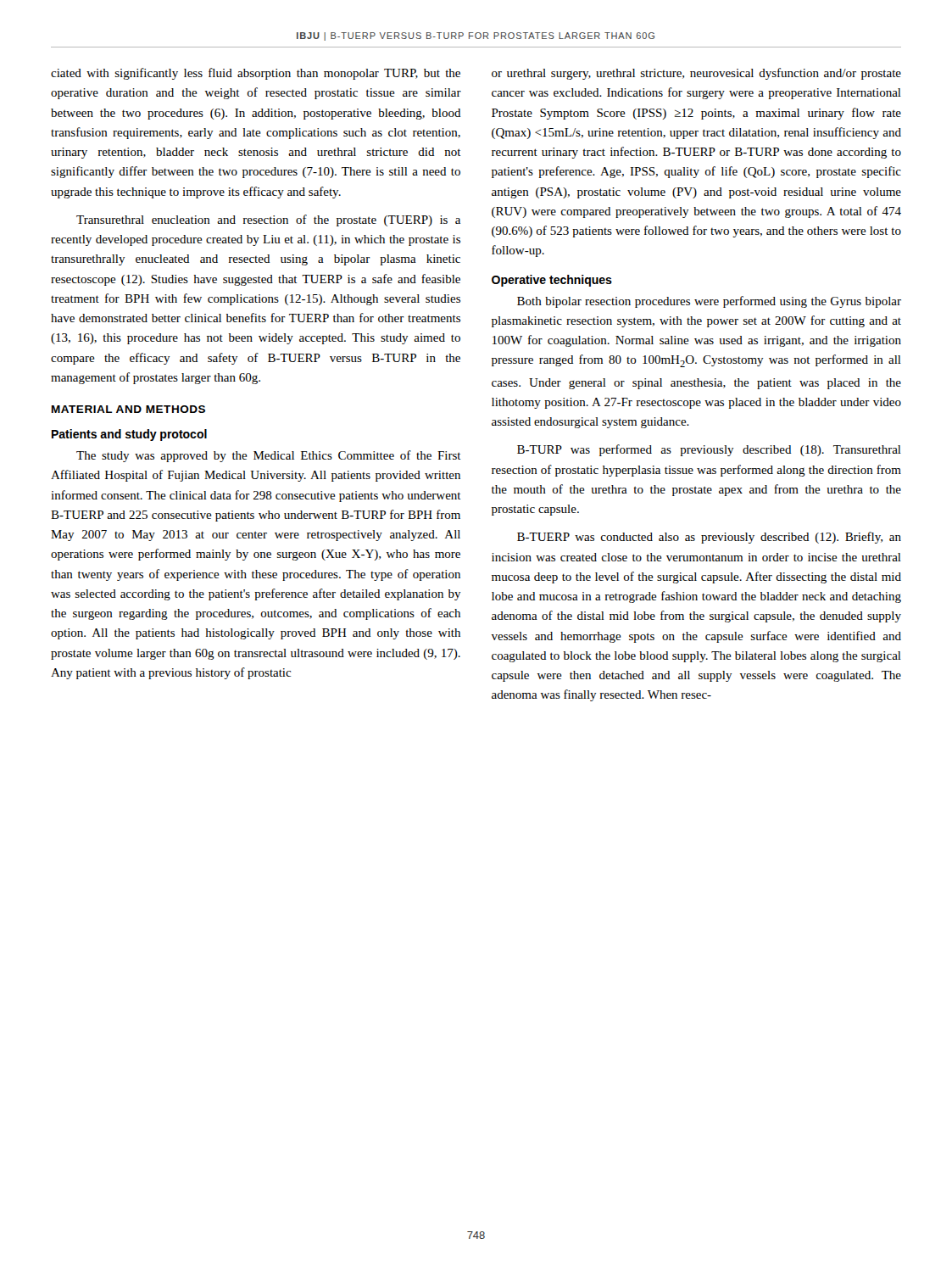Click on the text starting "The study was approved by the Medical Ethics"
Image resolution: width=952 pixels, height=1272 pixels.
click(256, 564)
